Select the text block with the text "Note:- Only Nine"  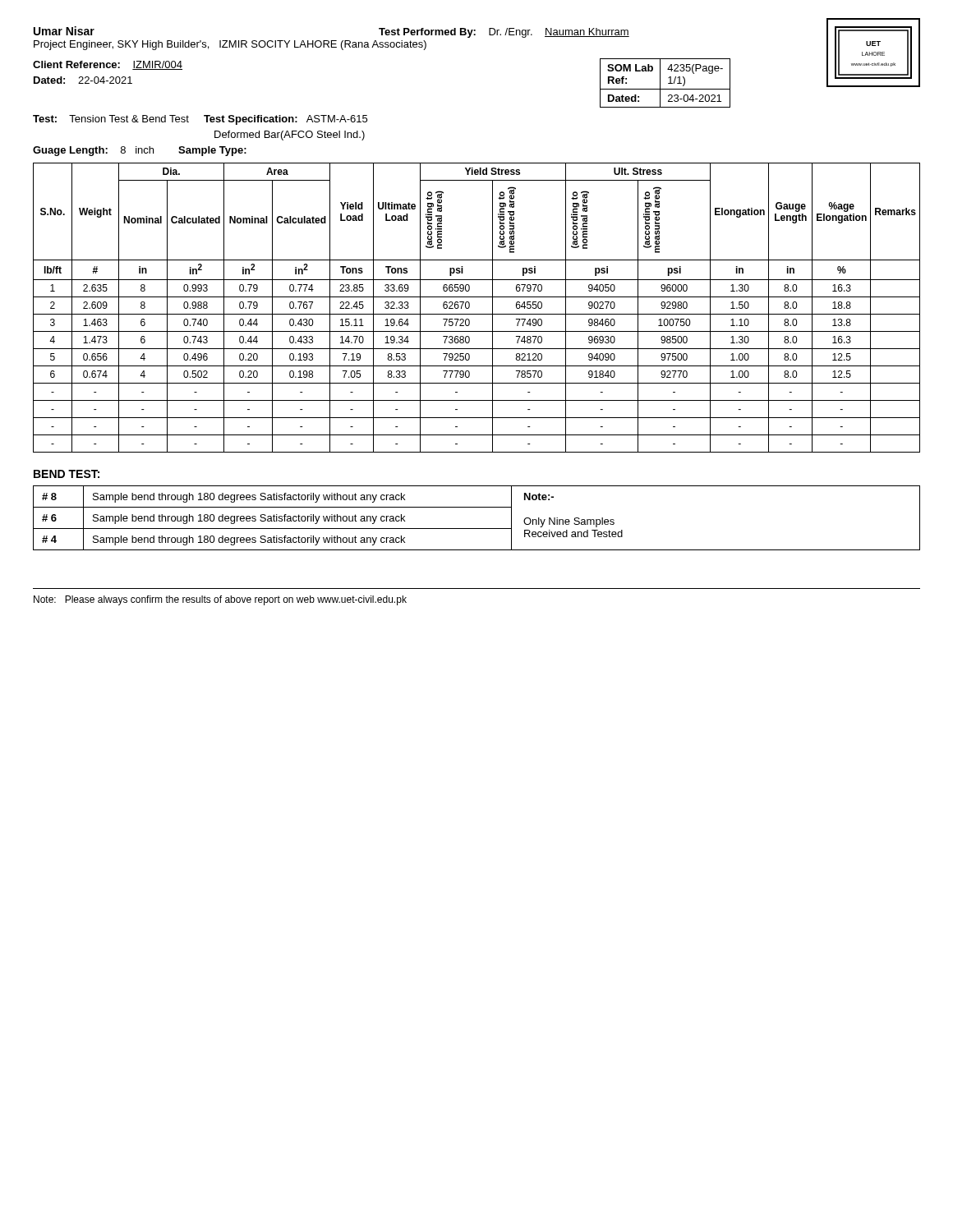click(573, 515)
